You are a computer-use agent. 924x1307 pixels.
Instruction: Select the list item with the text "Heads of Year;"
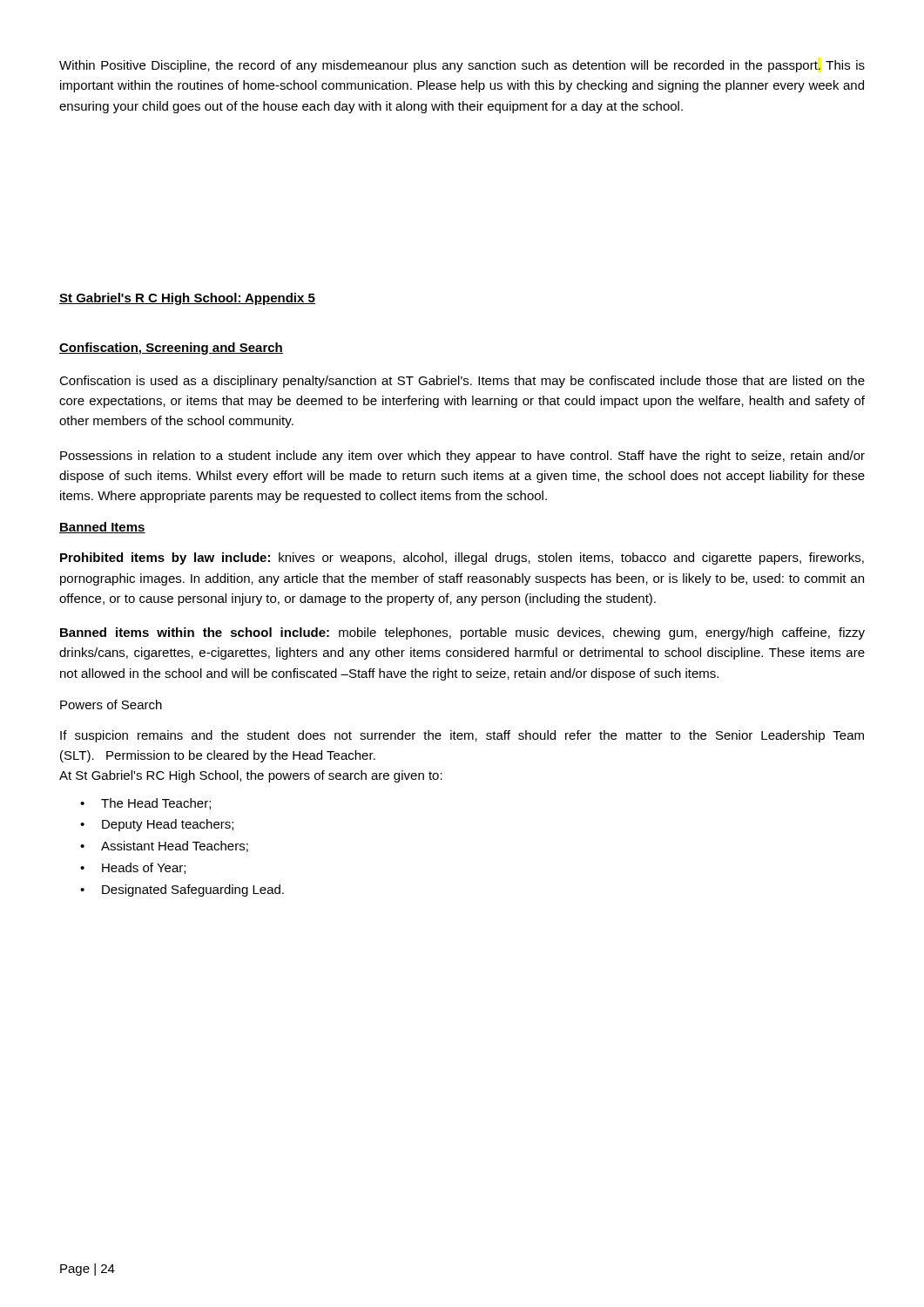pyautogui.click(x=144, y=867)
